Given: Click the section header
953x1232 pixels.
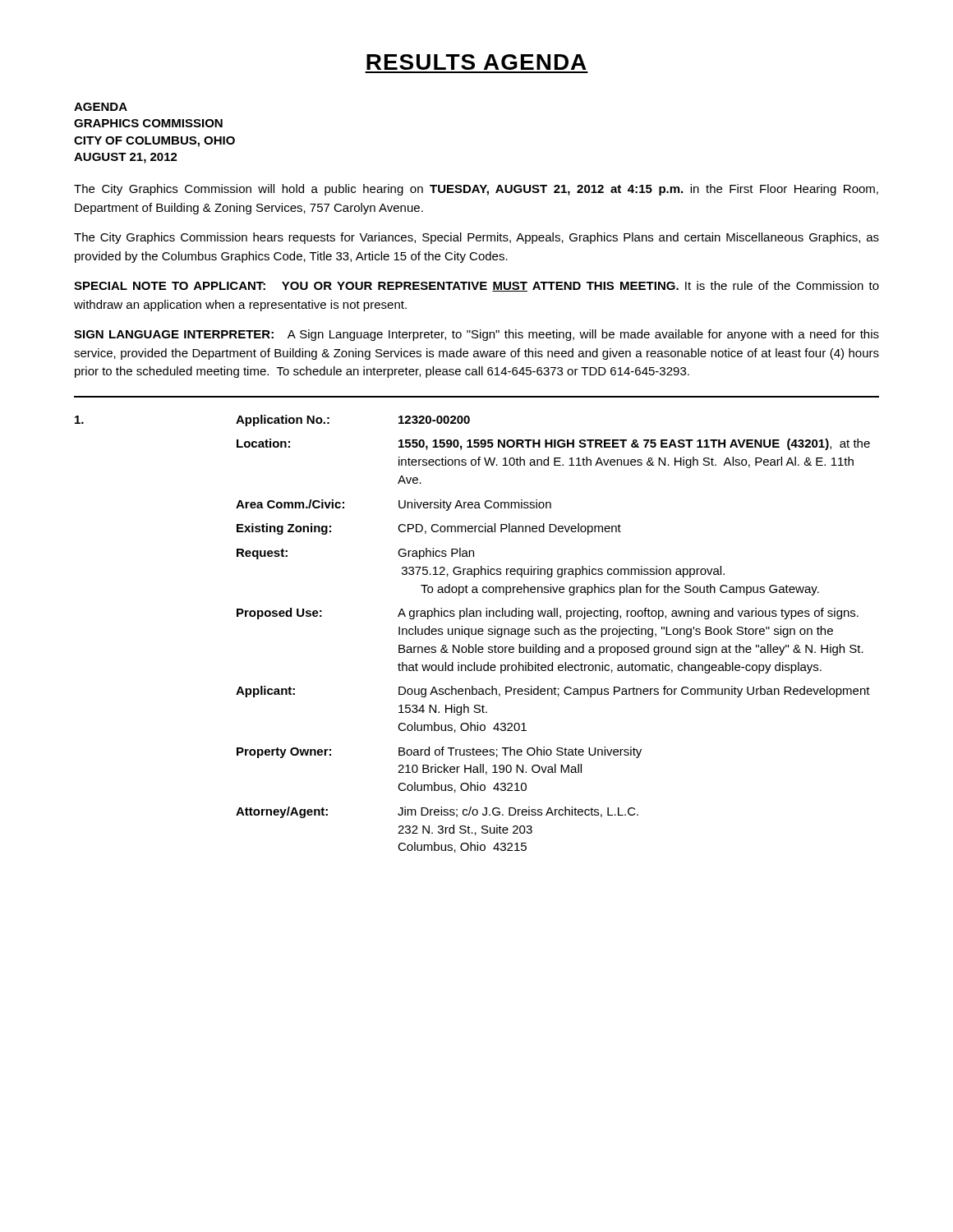Looking at the screenshot, I should click(476, 132).
